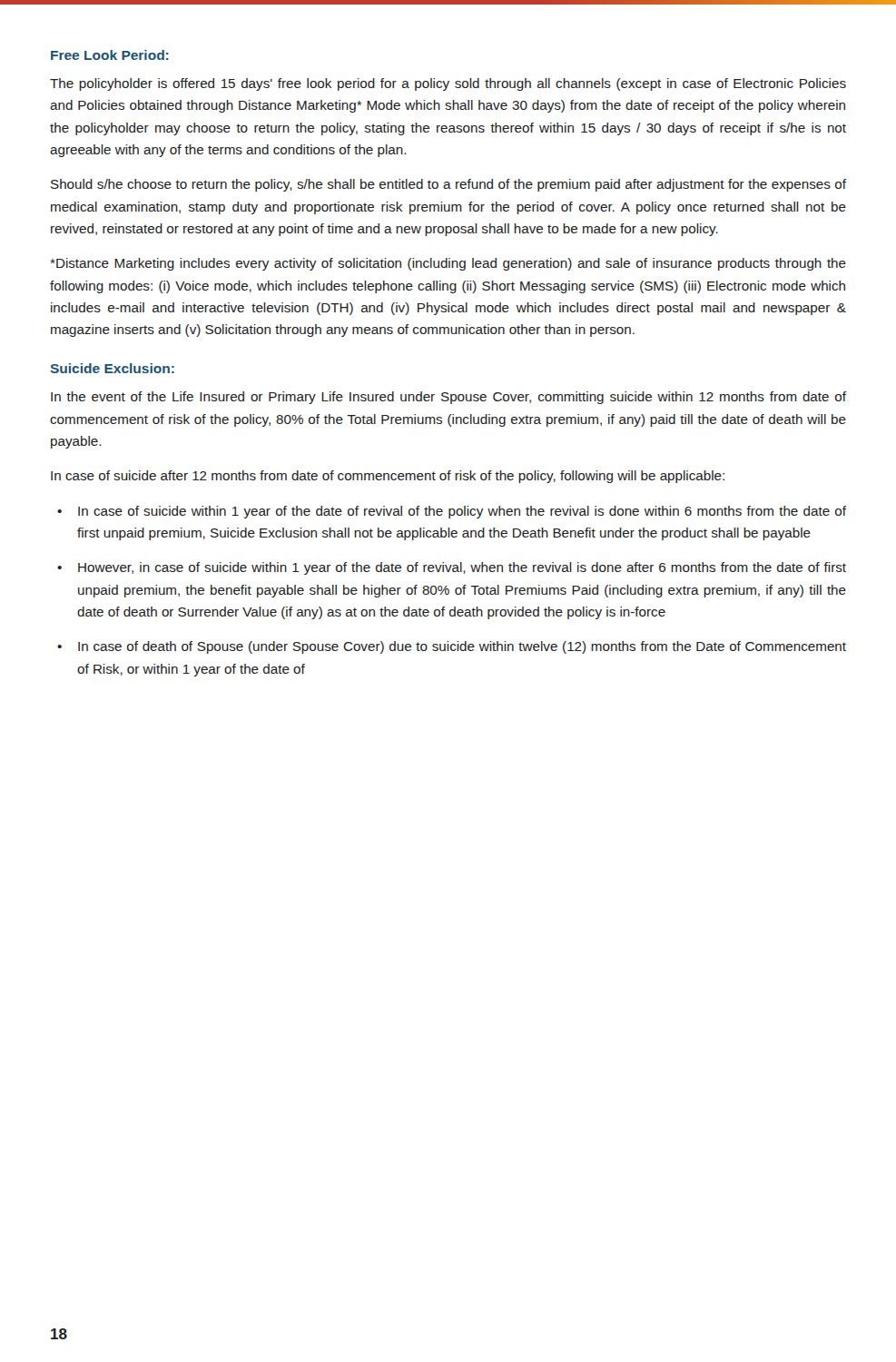Navigate to the block starting "However, in case of suicide"
This screenshot has width=896, height=1362.
(x=462, y=589)
